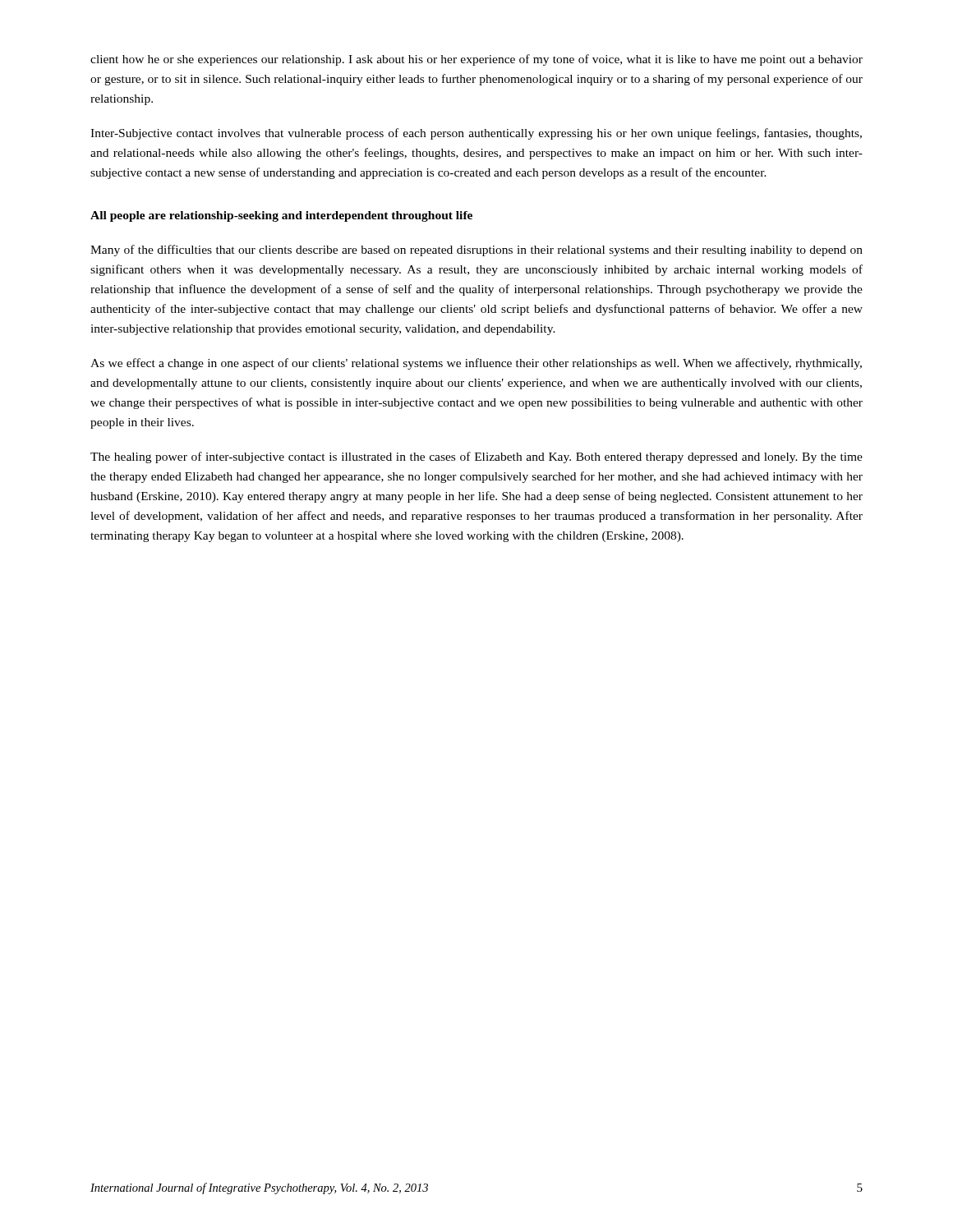The image size is (953, 1232).
Task: Point to the section header beginning "All people are relationship-seeking"
Action: (x=282, y=215)
